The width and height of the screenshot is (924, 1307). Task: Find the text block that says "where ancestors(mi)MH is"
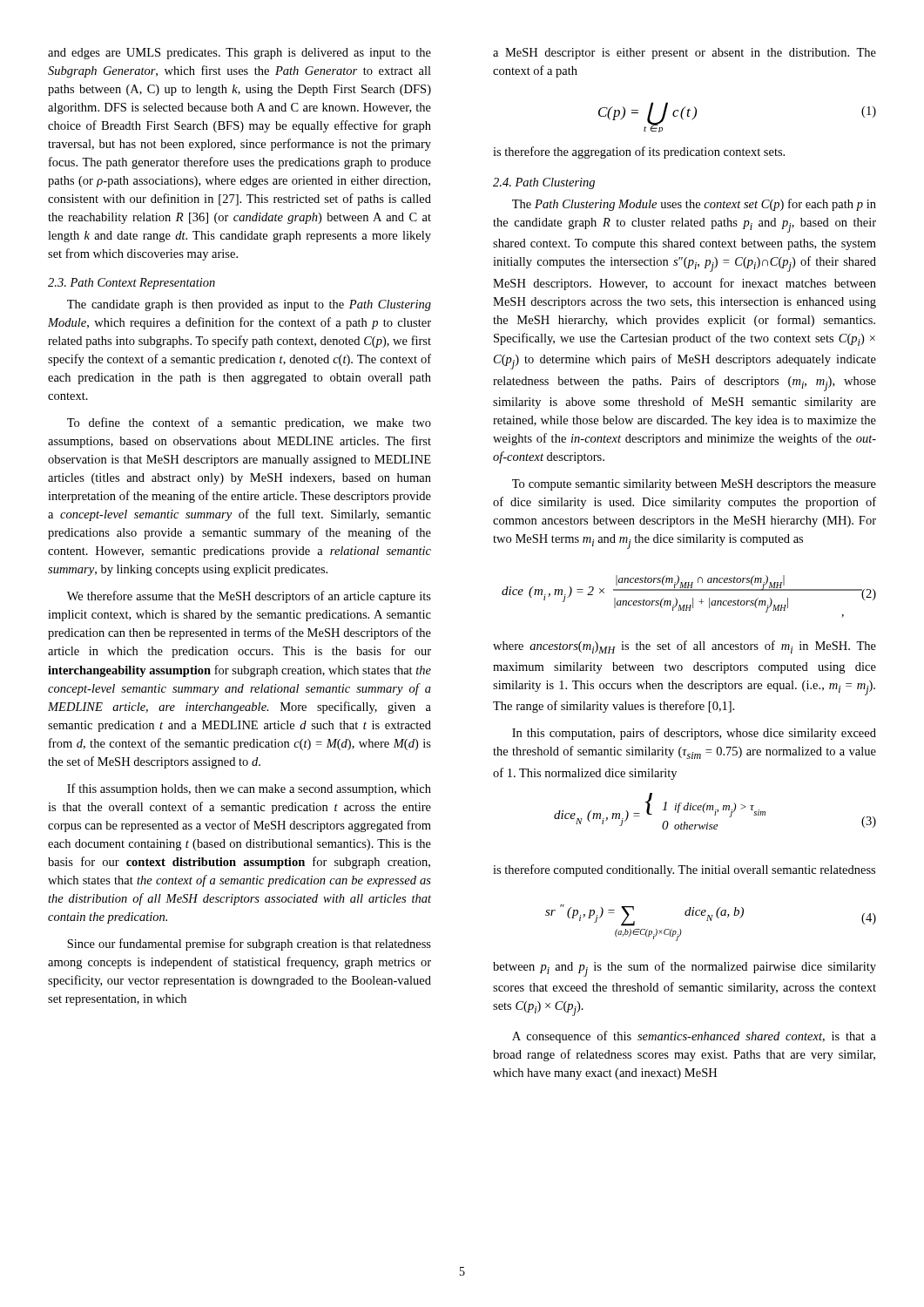click(685, 676)
